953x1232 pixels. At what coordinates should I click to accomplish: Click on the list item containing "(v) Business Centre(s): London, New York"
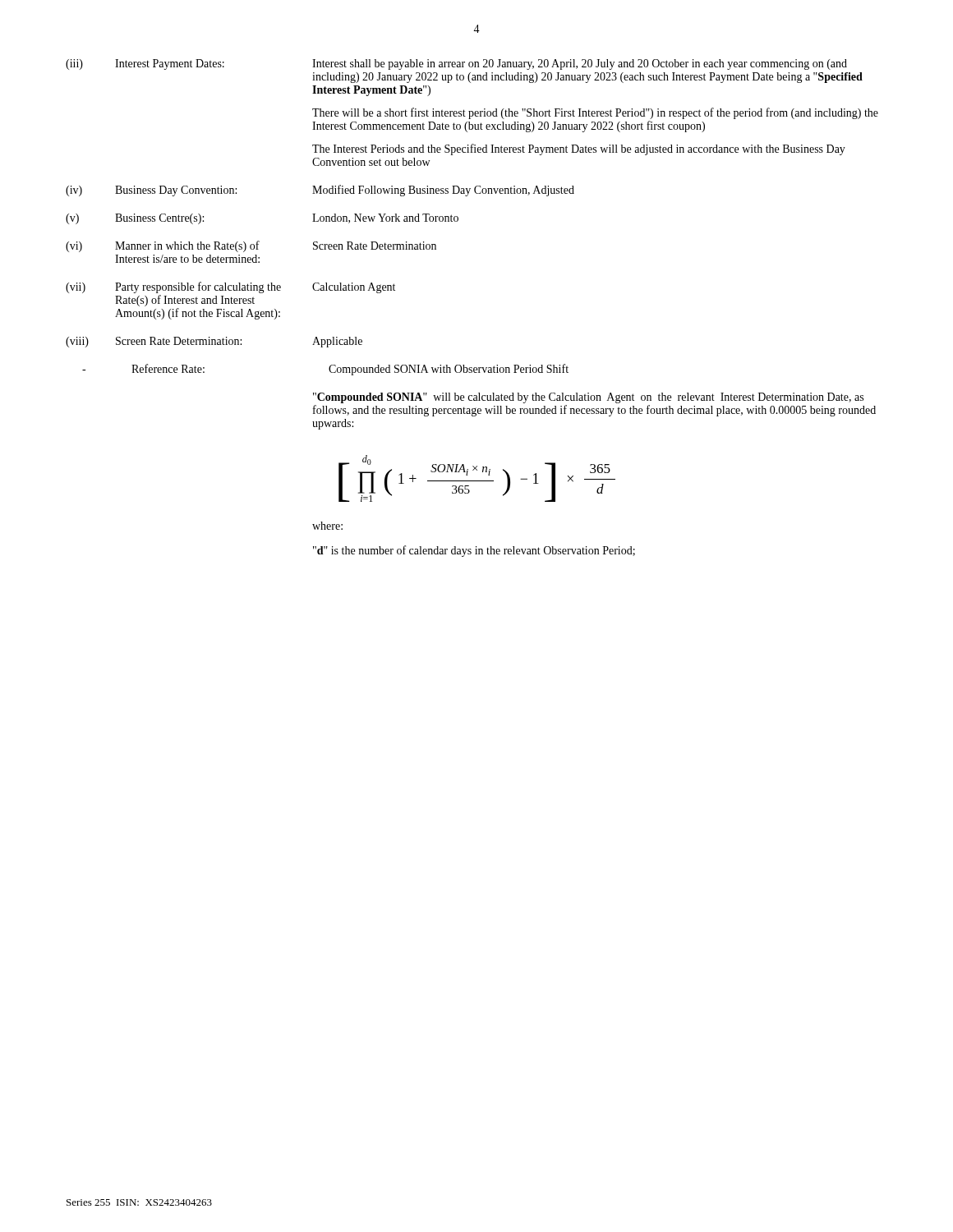(161, 219)
